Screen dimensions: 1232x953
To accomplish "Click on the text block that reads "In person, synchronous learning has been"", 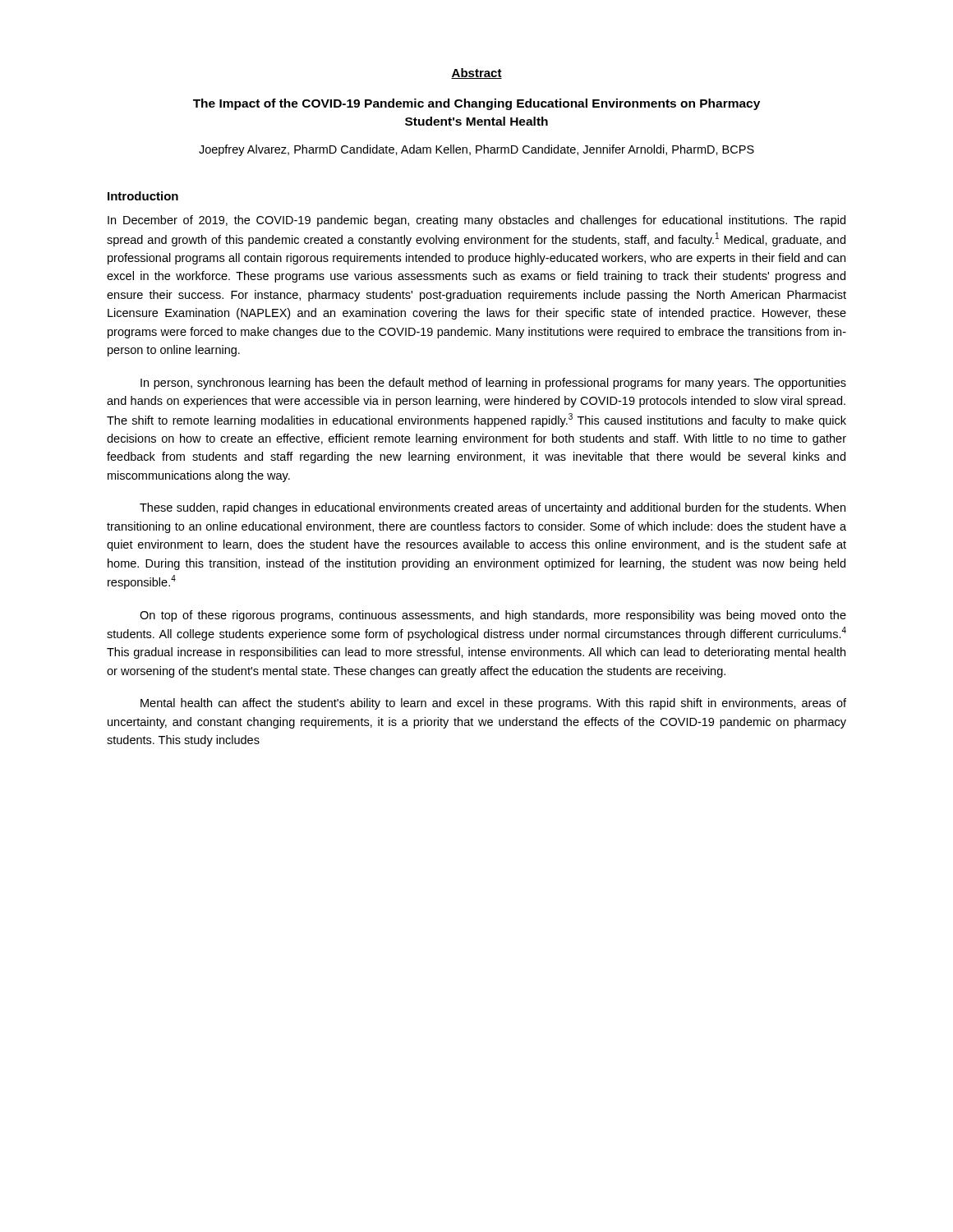I will [x=476, y=429].
